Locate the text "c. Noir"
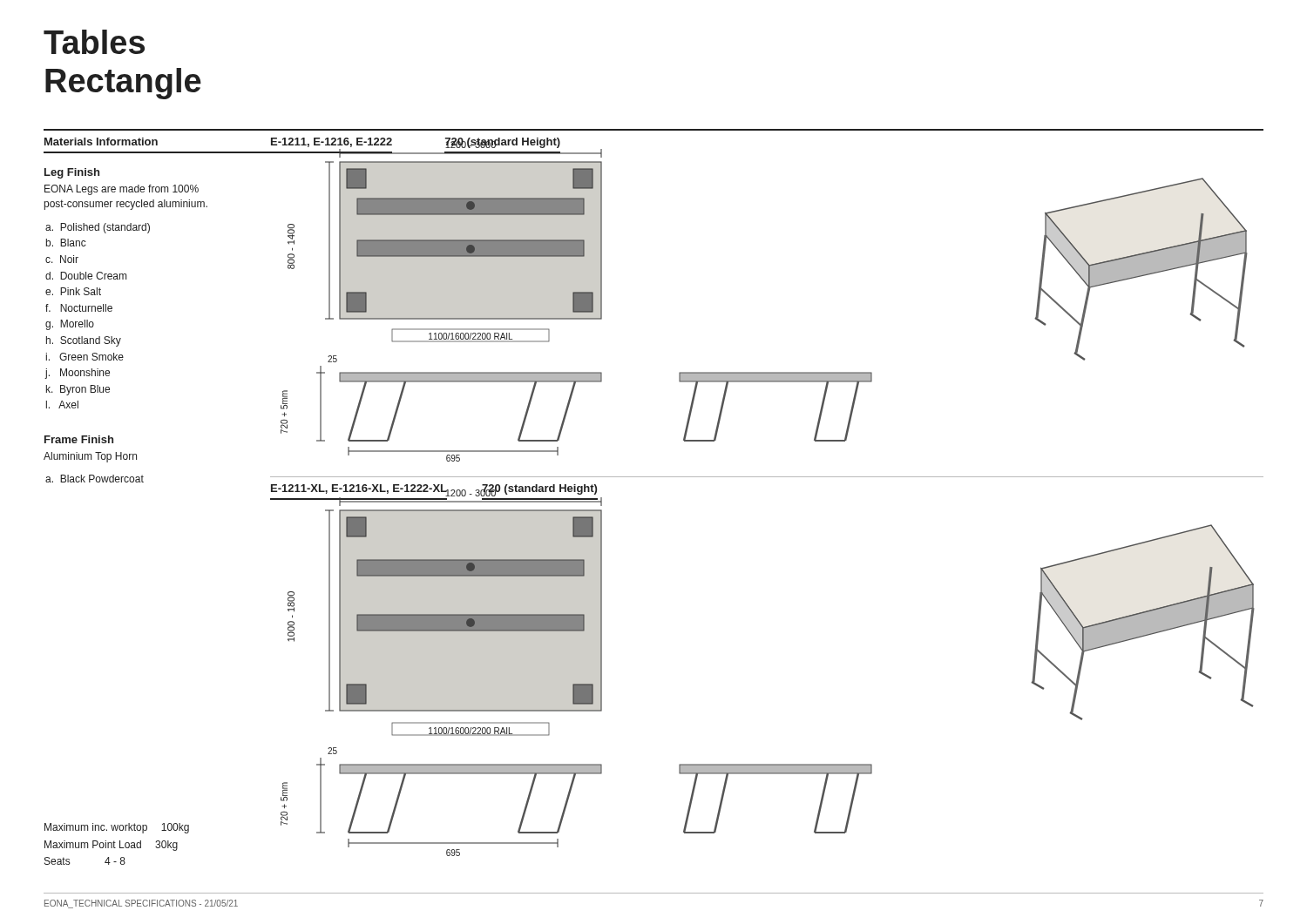Viewport: 1307px width, 924px height. [x=62, y=259]
